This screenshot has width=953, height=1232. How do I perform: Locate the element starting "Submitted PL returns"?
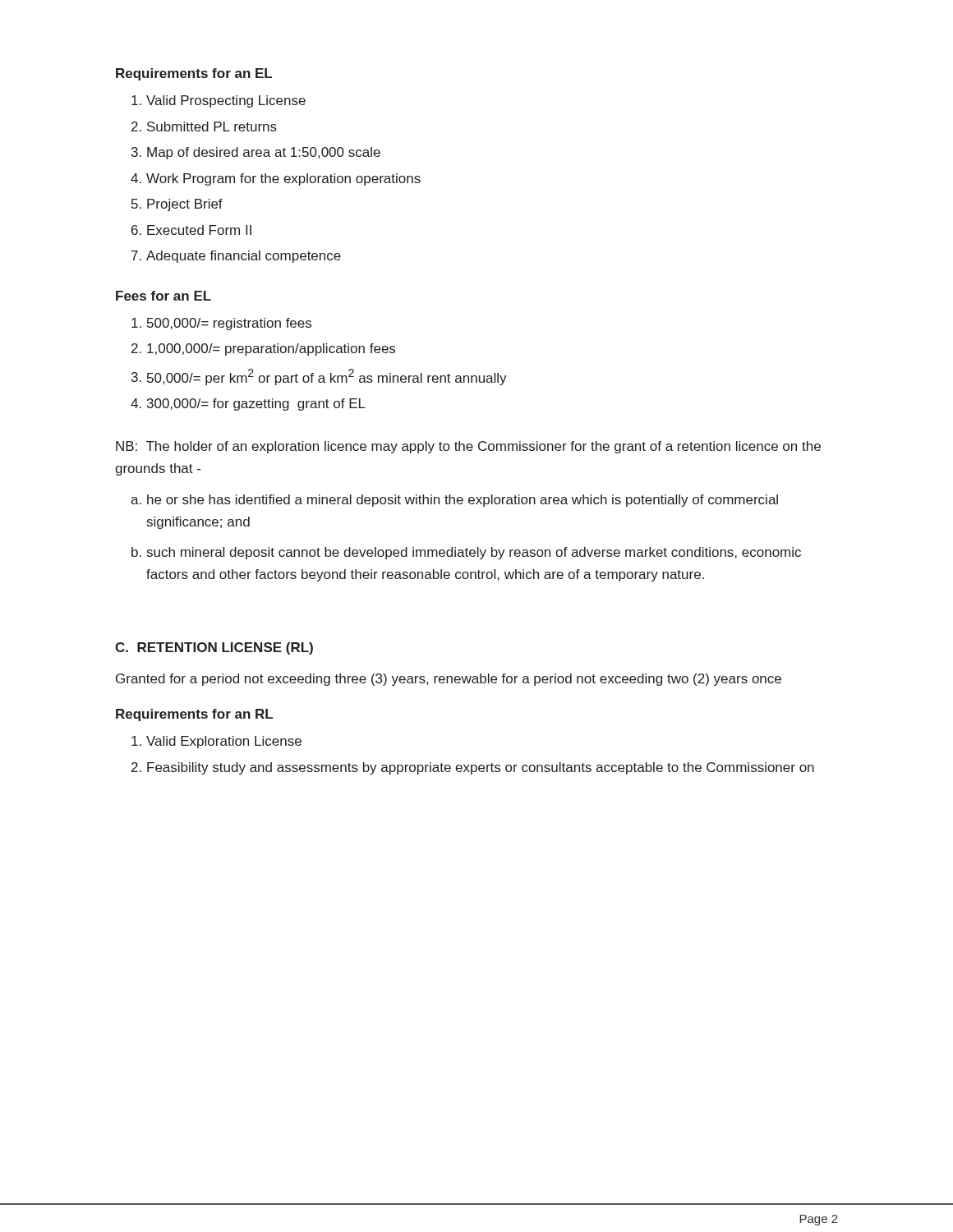(x=212, y=126)
